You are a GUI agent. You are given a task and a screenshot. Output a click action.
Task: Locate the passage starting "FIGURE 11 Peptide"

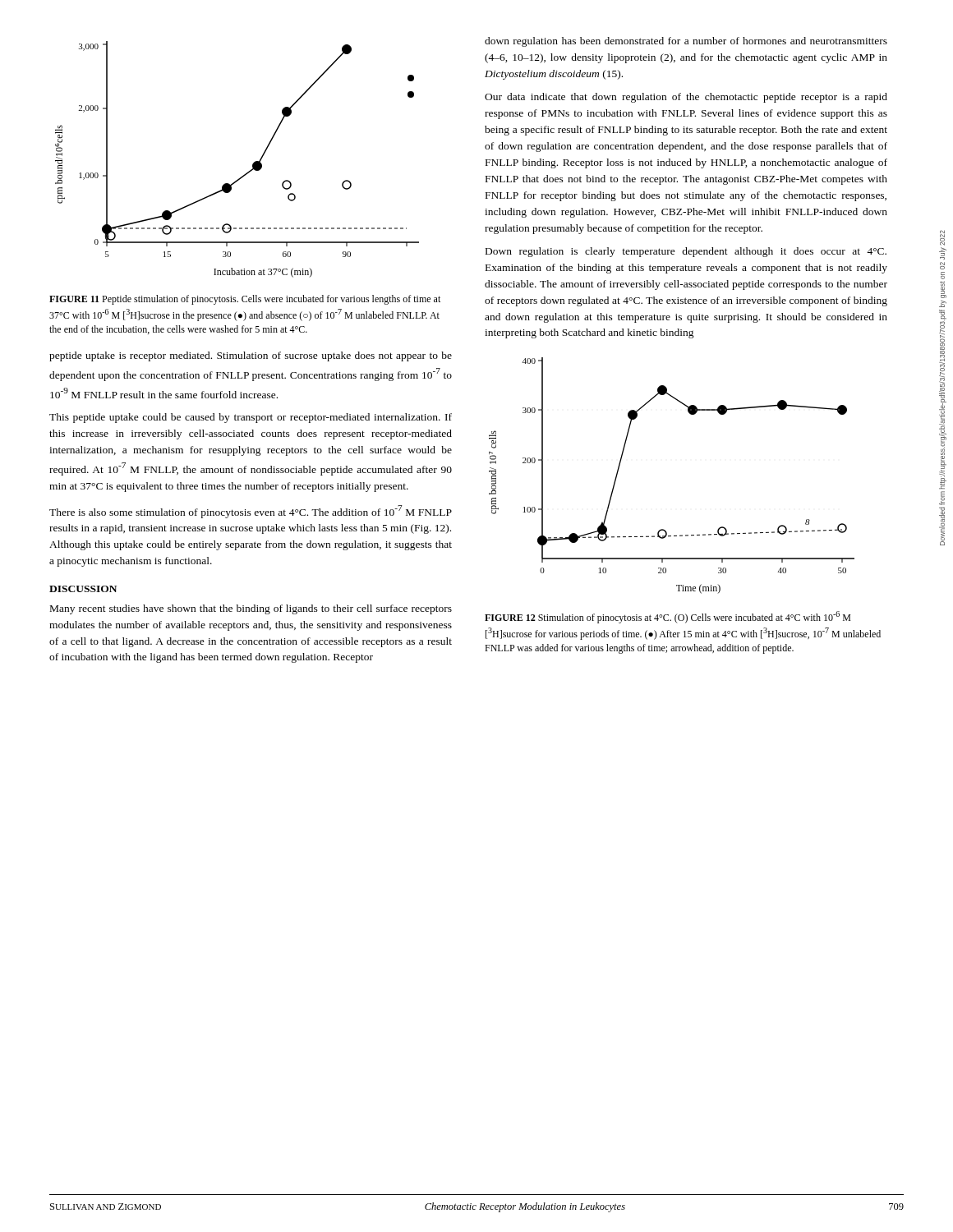pyautogui.click(x=245, y=314)
